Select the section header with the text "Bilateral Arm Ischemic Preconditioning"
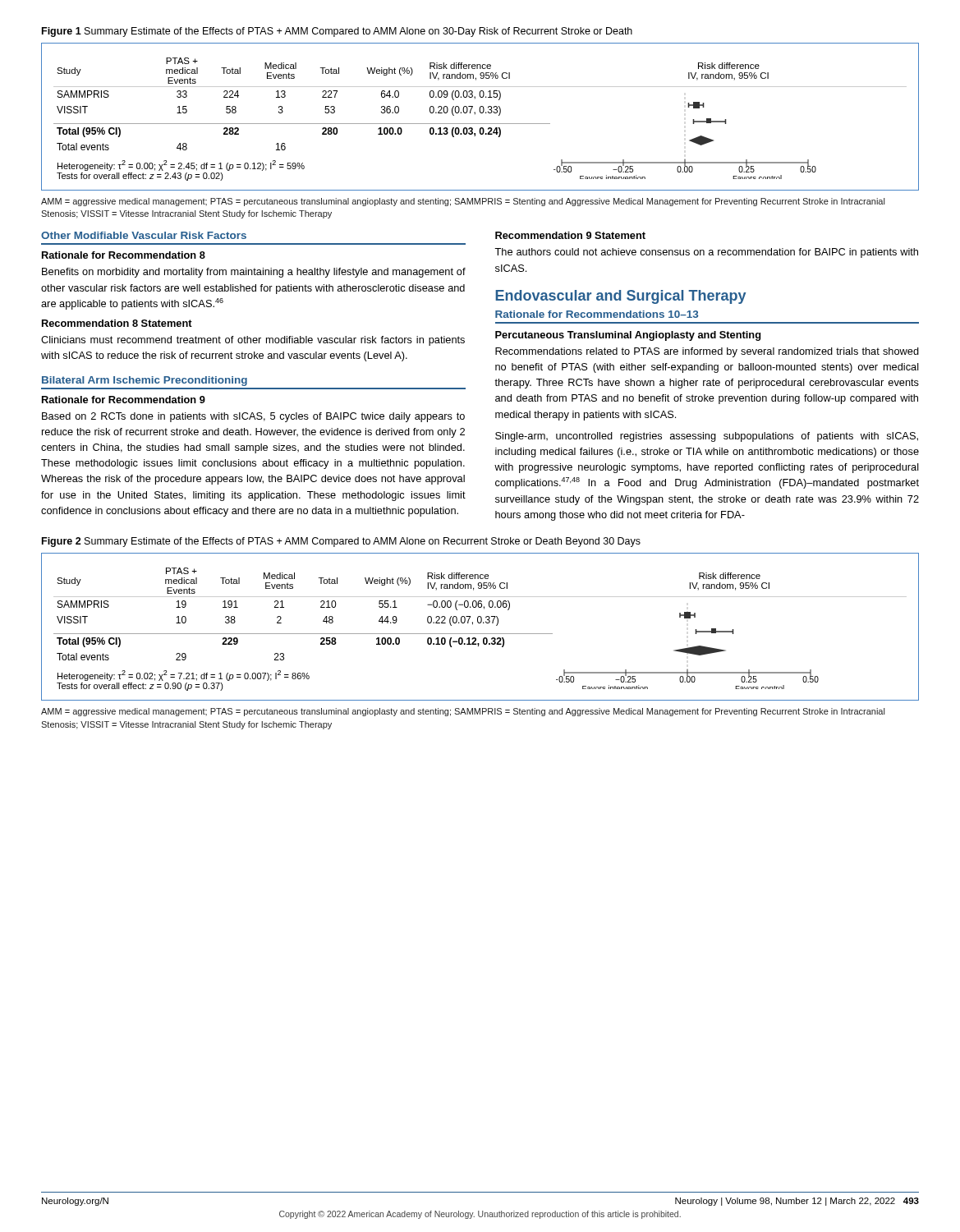960x1232 pixels. click(x=144, y=380)
